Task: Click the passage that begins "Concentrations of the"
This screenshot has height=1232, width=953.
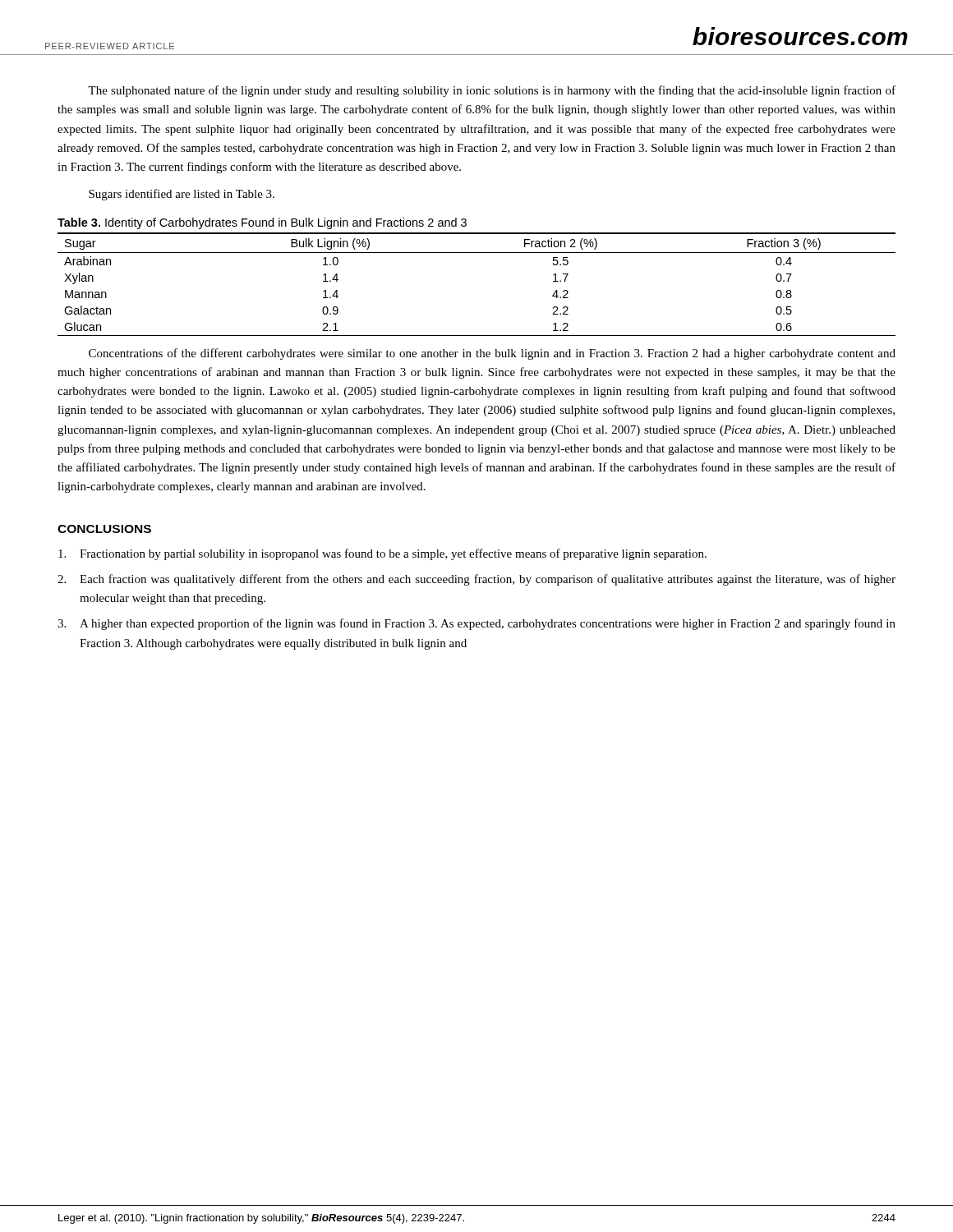Action: [x=476, y=420]
